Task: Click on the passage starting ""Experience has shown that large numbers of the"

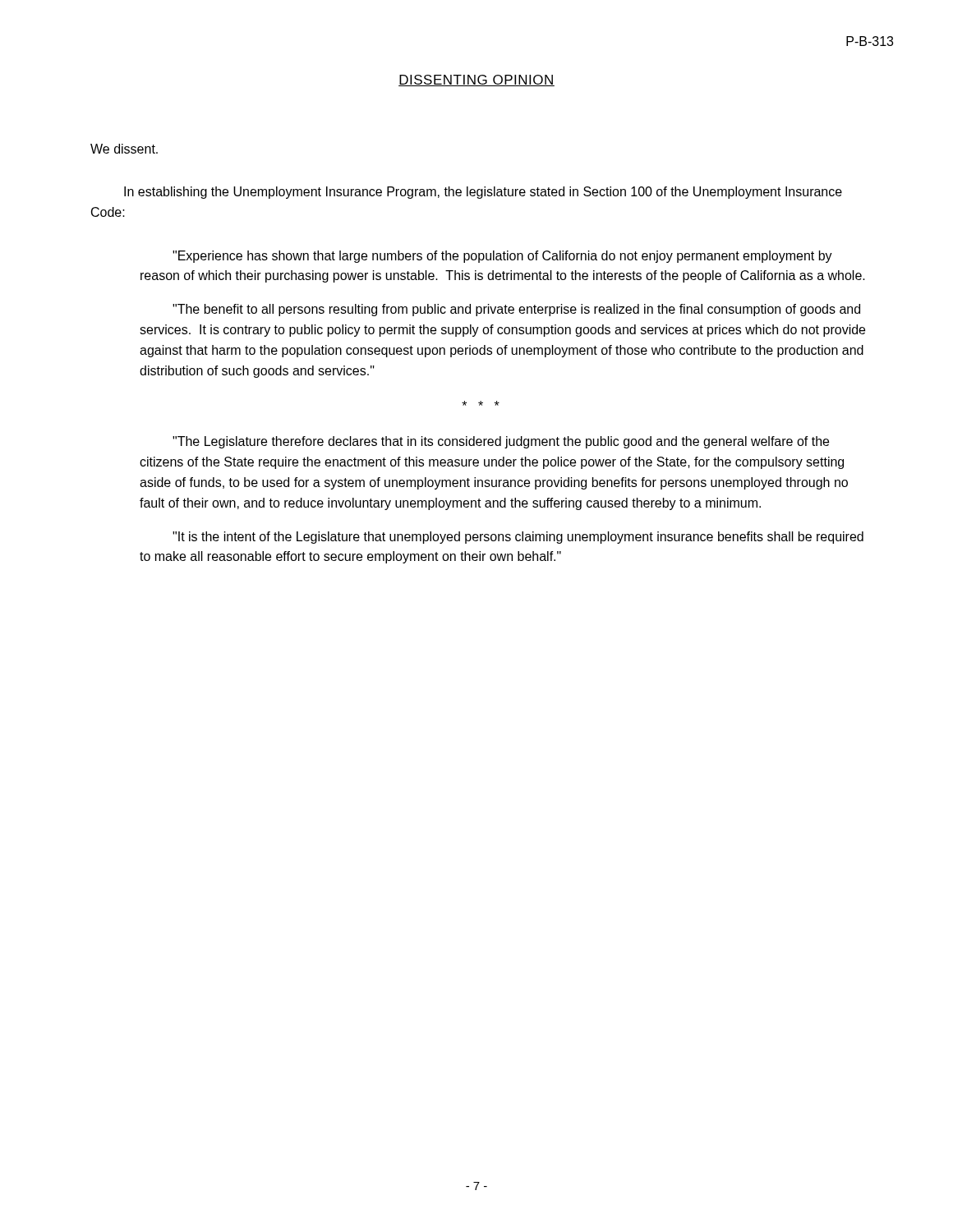Action: point(505,314)
